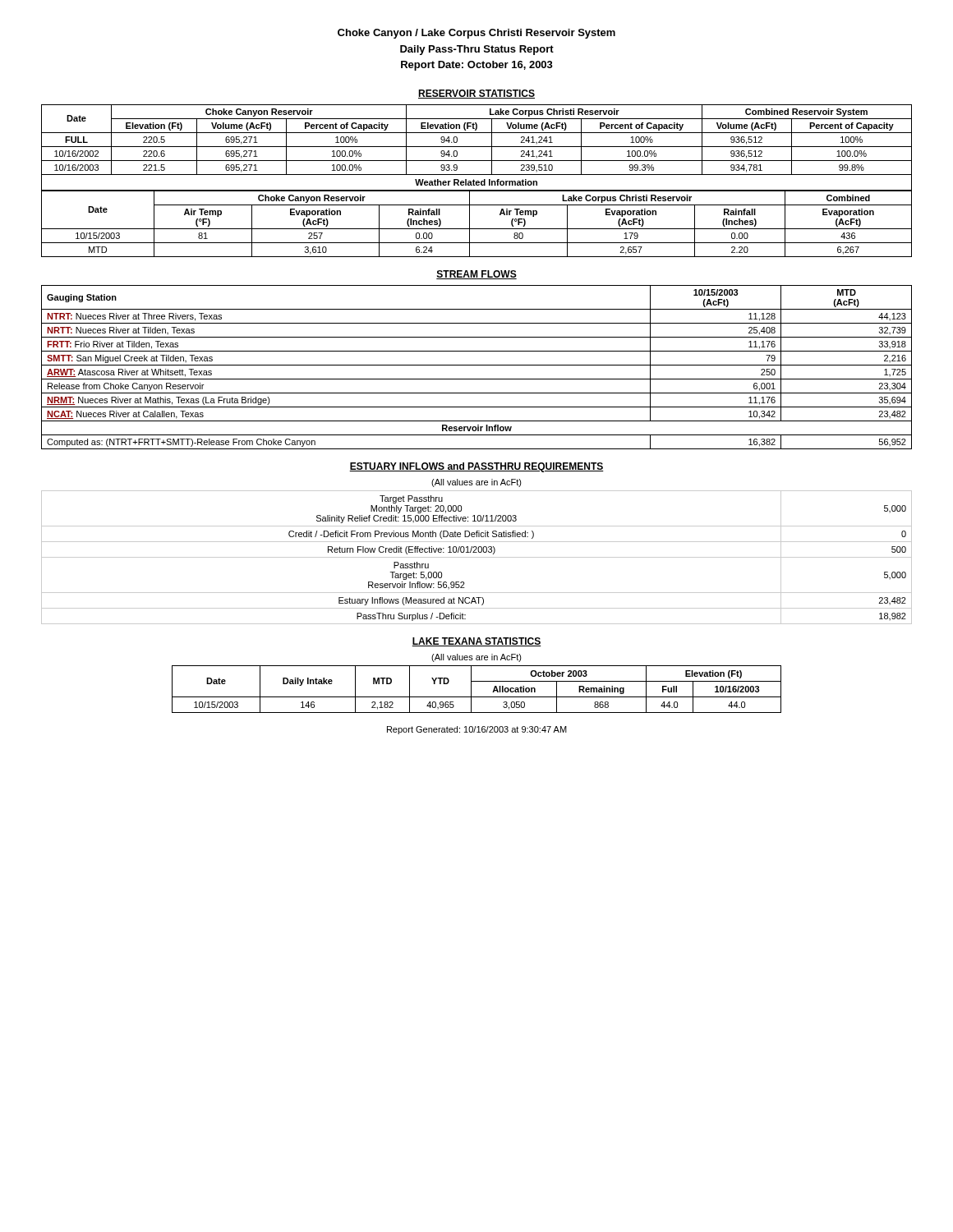Find "RESERVOIR STATISTICS" on this page
This screenshot has width=953, height=1232.
point(476,93)
